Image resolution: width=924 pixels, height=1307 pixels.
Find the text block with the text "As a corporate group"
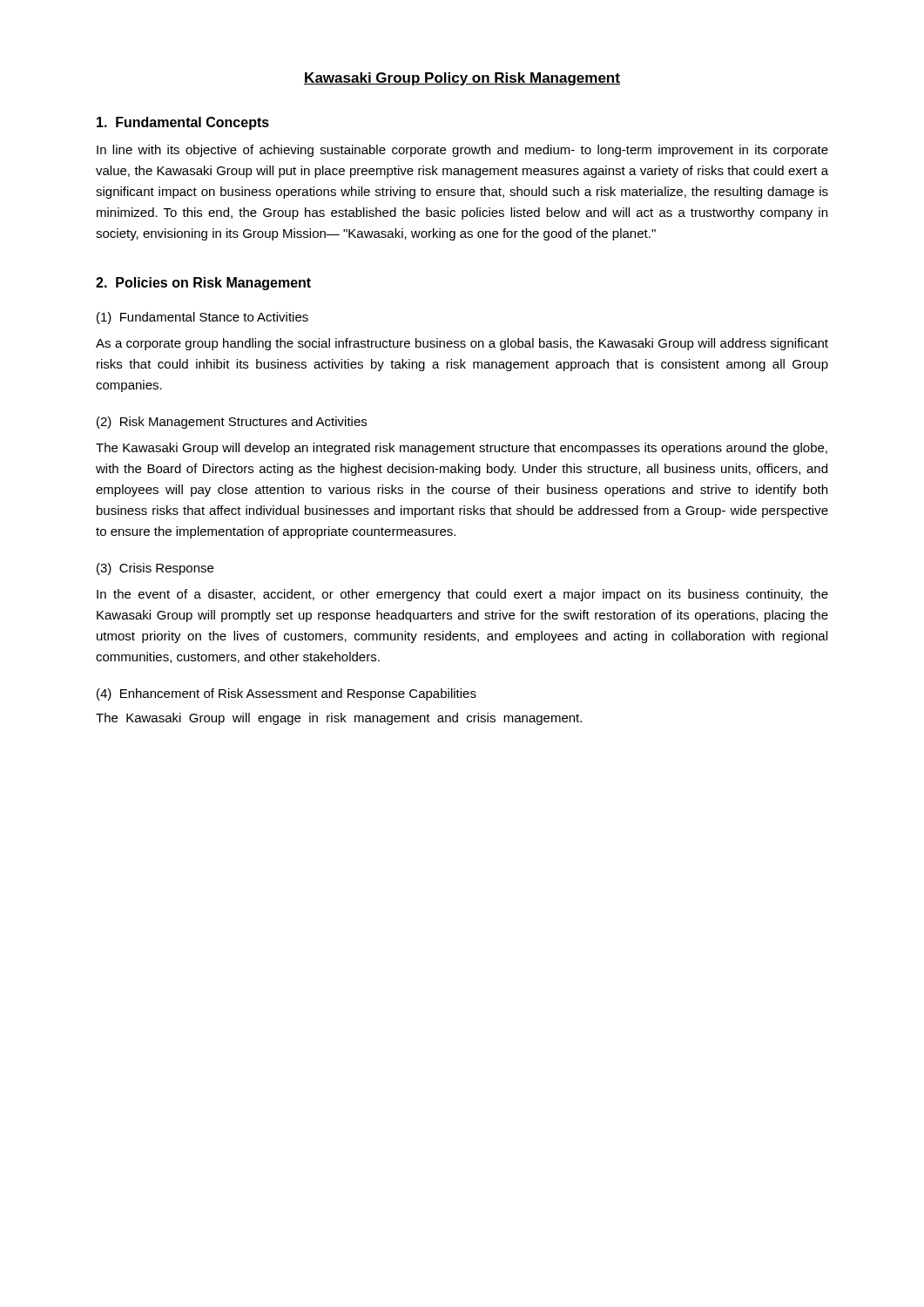pos(462,364)
